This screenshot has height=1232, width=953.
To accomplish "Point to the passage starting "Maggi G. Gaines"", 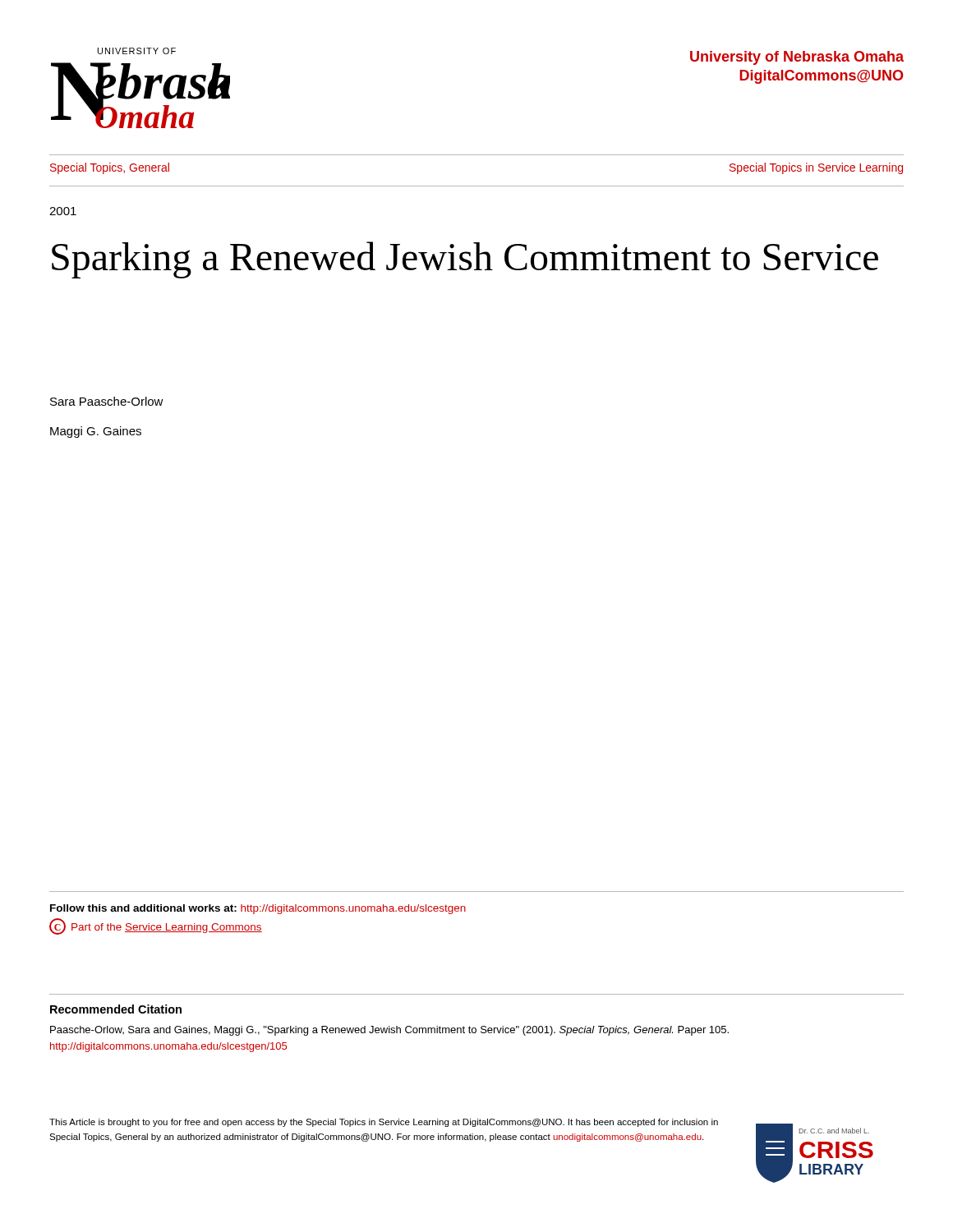I will click(x=96, y=431).
